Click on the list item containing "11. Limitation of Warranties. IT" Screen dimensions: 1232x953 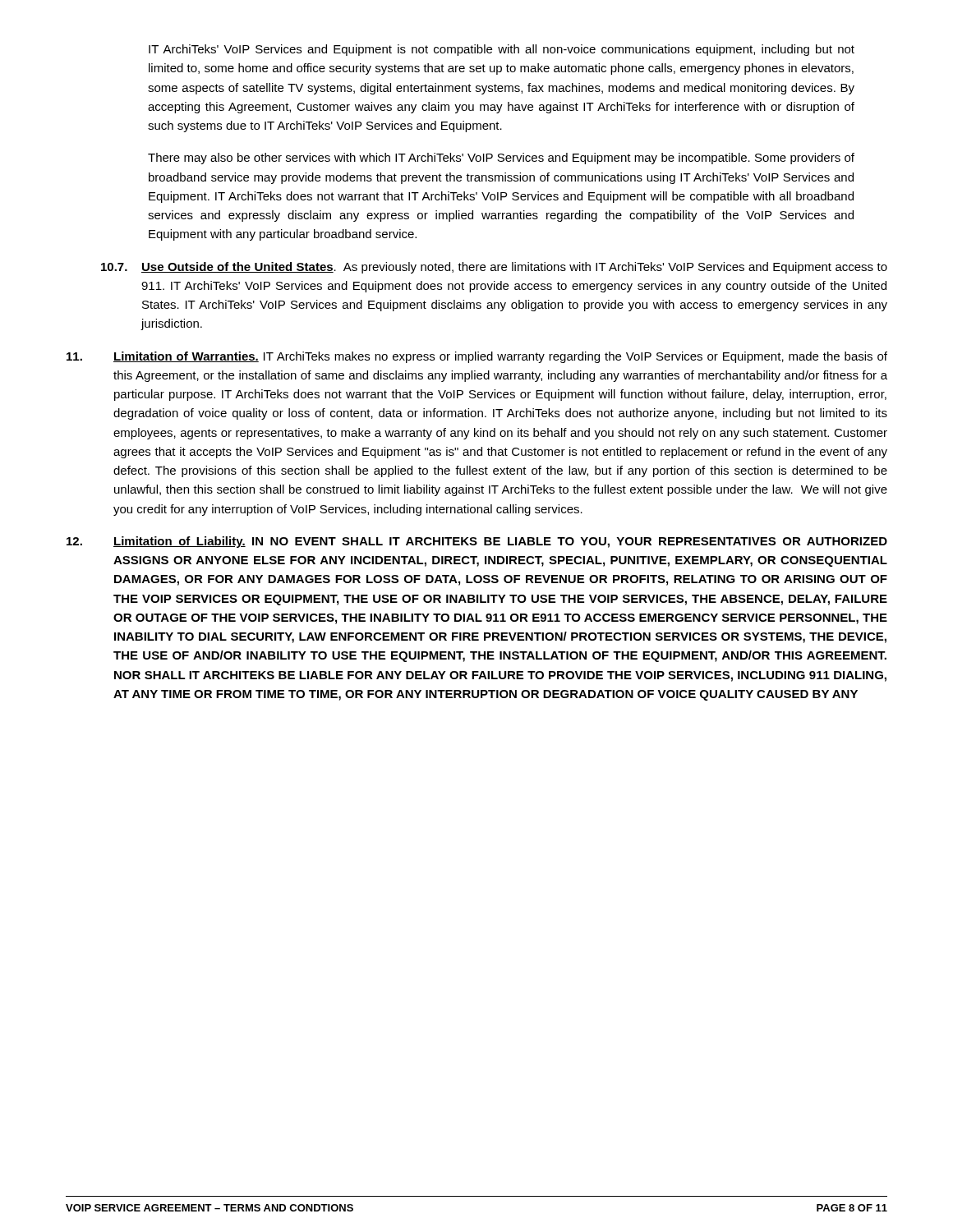pos(476,432)
